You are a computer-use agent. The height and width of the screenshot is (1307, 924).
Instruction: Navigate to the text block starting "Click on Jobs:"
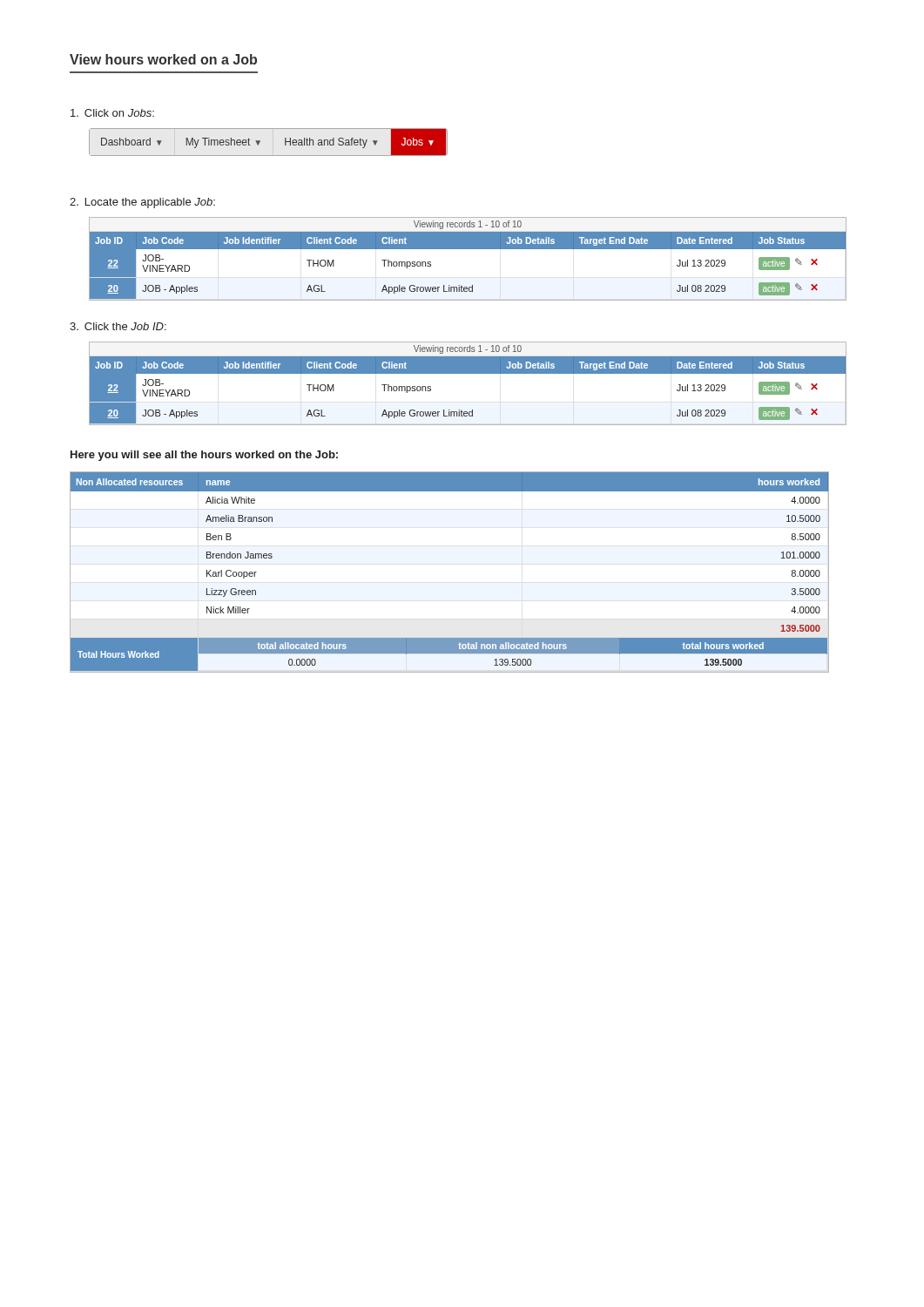tap(112, 113)
